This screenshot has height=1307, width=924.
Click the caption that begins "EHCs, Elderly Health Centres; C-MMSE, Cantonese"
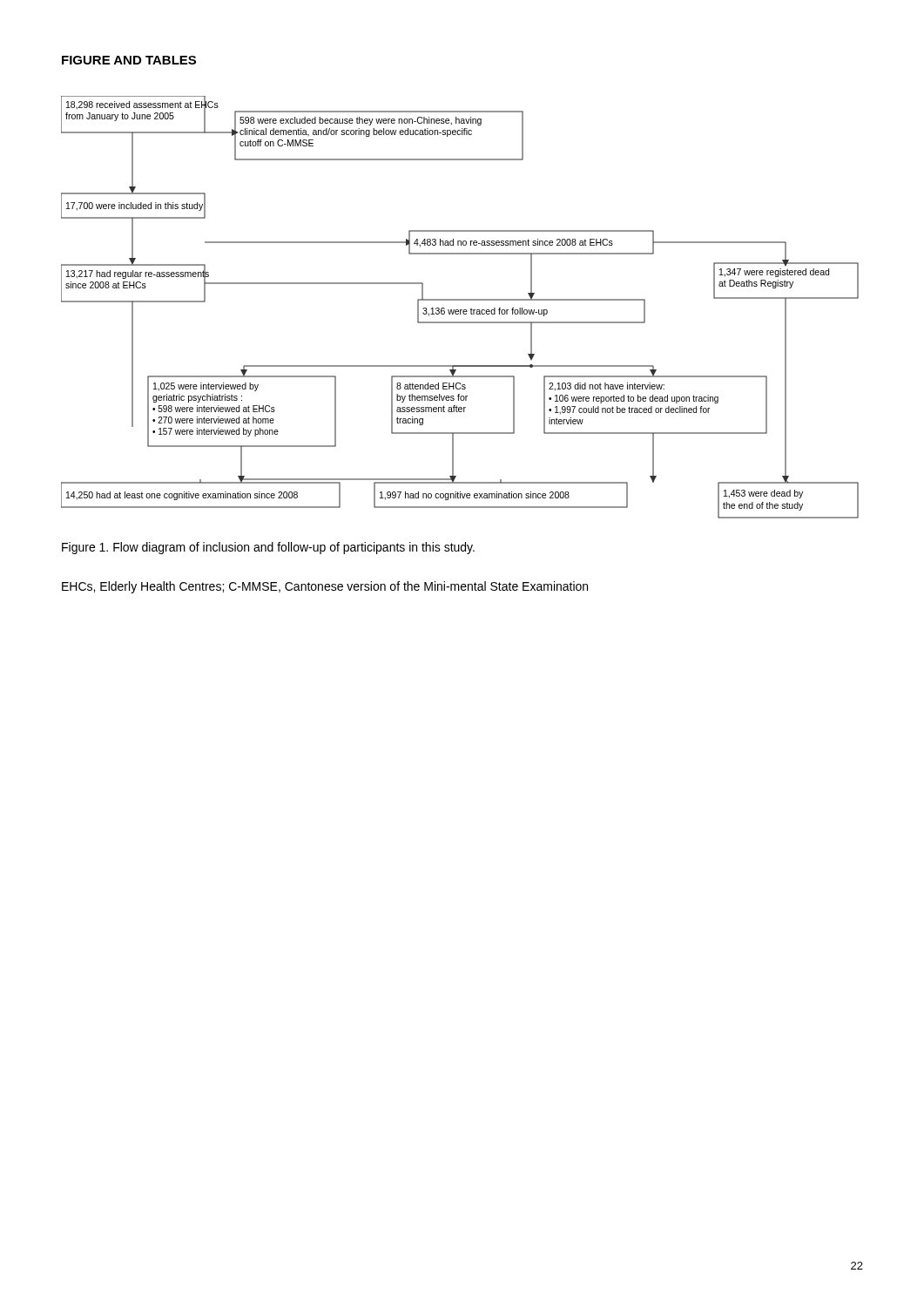325,586
